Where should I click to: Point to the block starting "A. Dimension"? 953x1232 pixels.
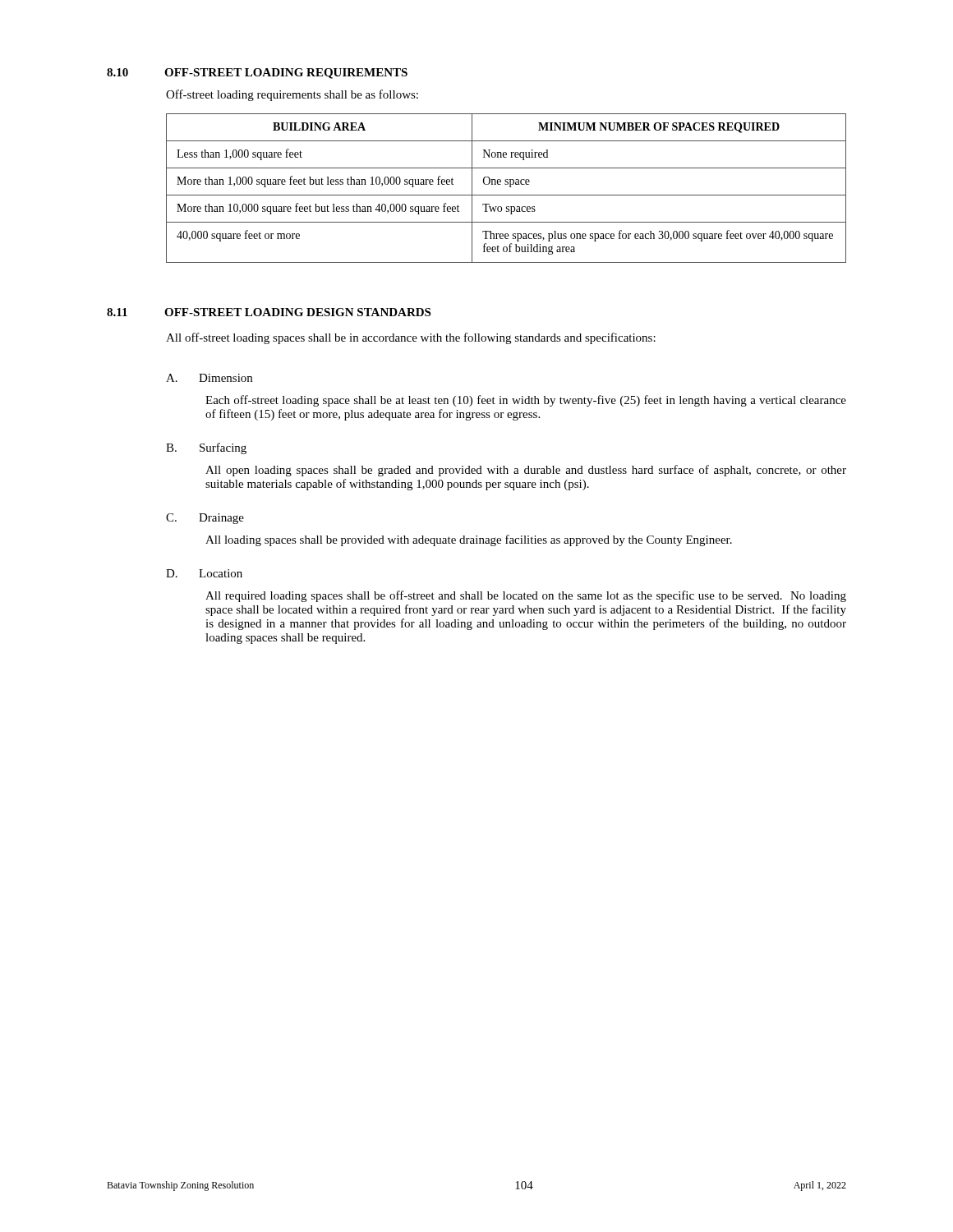coord(209,378)
